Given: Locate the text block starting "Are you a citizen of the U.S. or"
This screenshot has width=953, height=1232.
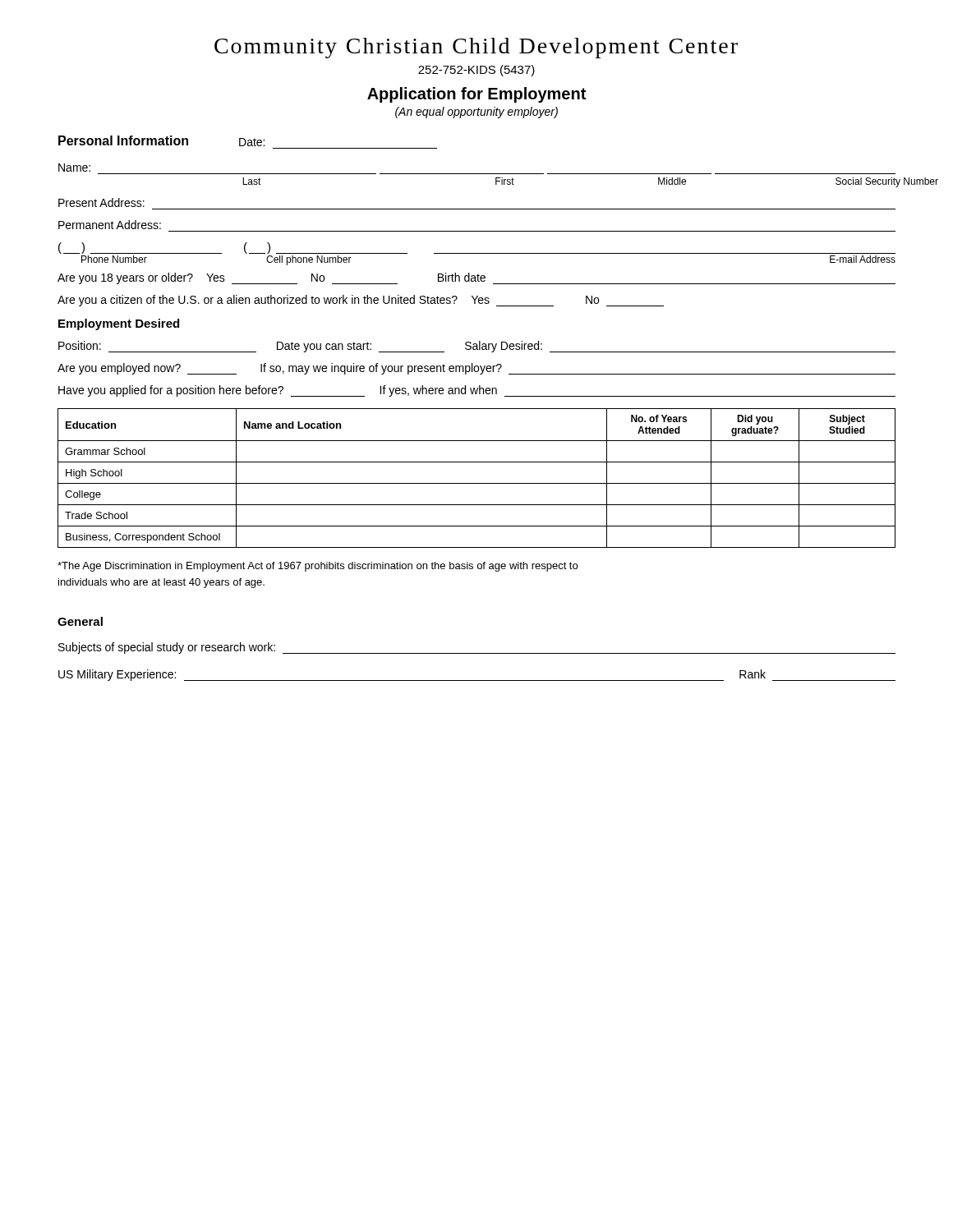Looking at the screenshot, I should pos(361,299).
